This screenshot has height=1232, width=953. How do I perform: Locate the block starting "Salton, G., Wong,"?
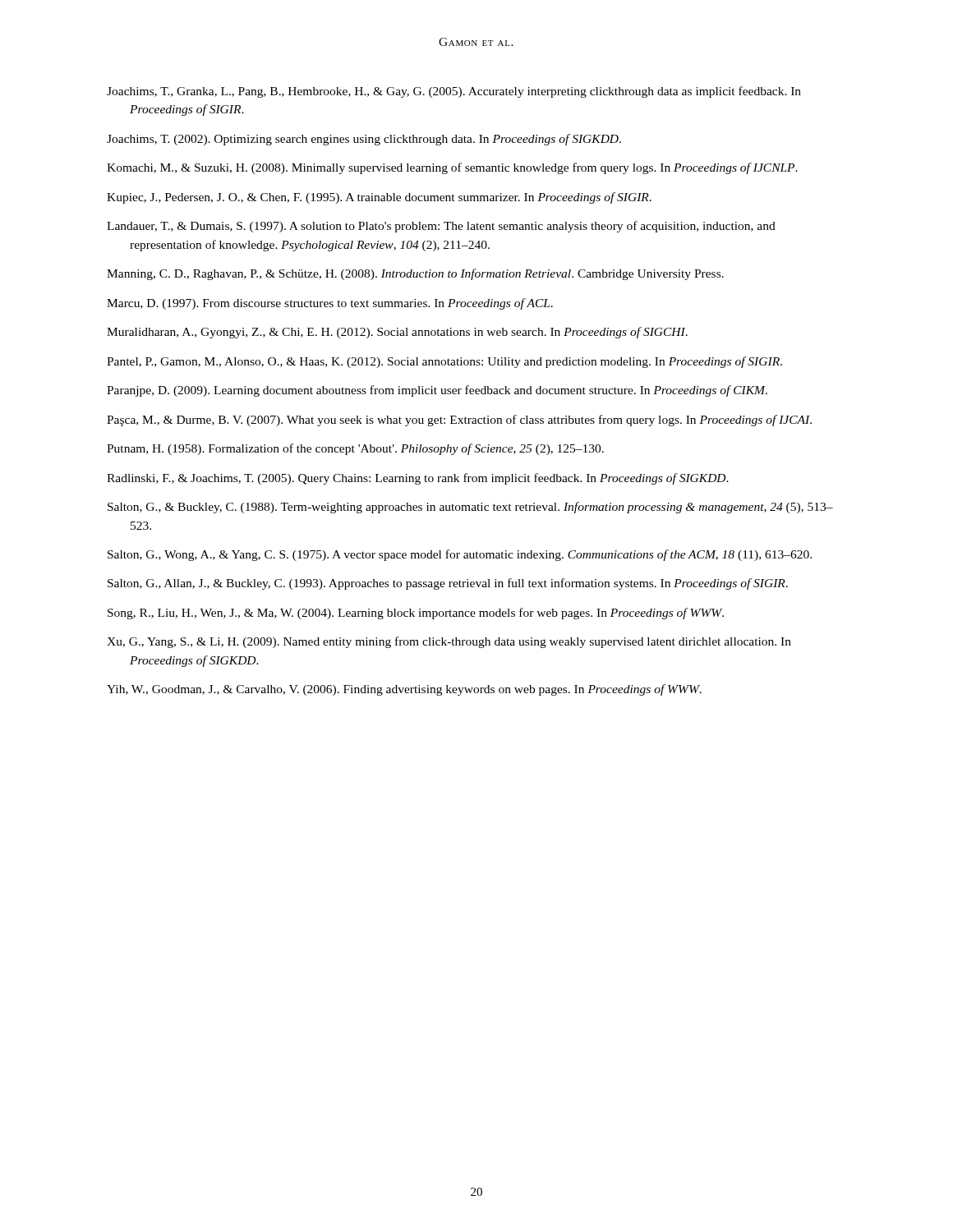coord(460,555)
